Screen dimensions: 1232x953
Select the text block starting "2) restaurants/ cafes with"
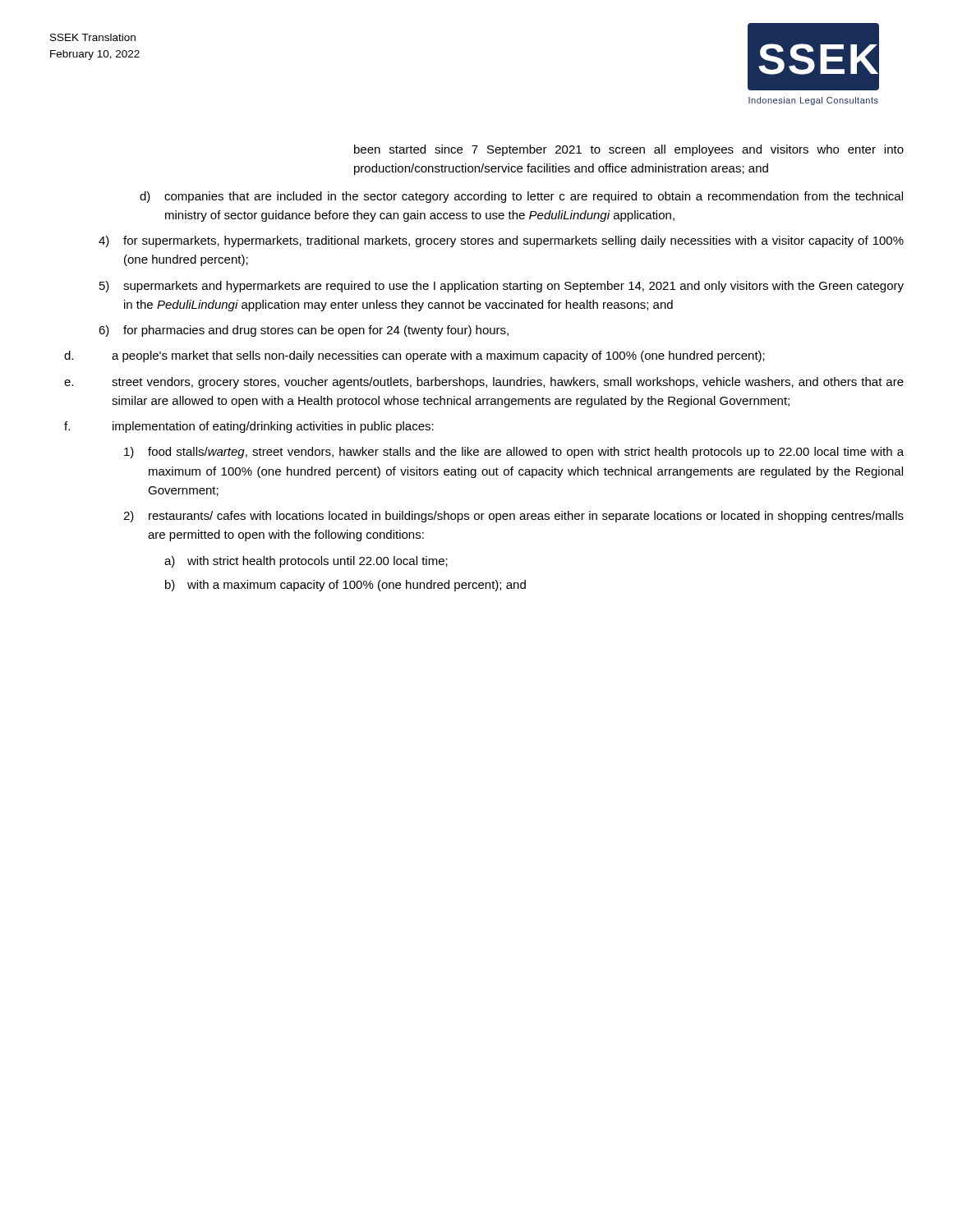pos(513,525)
